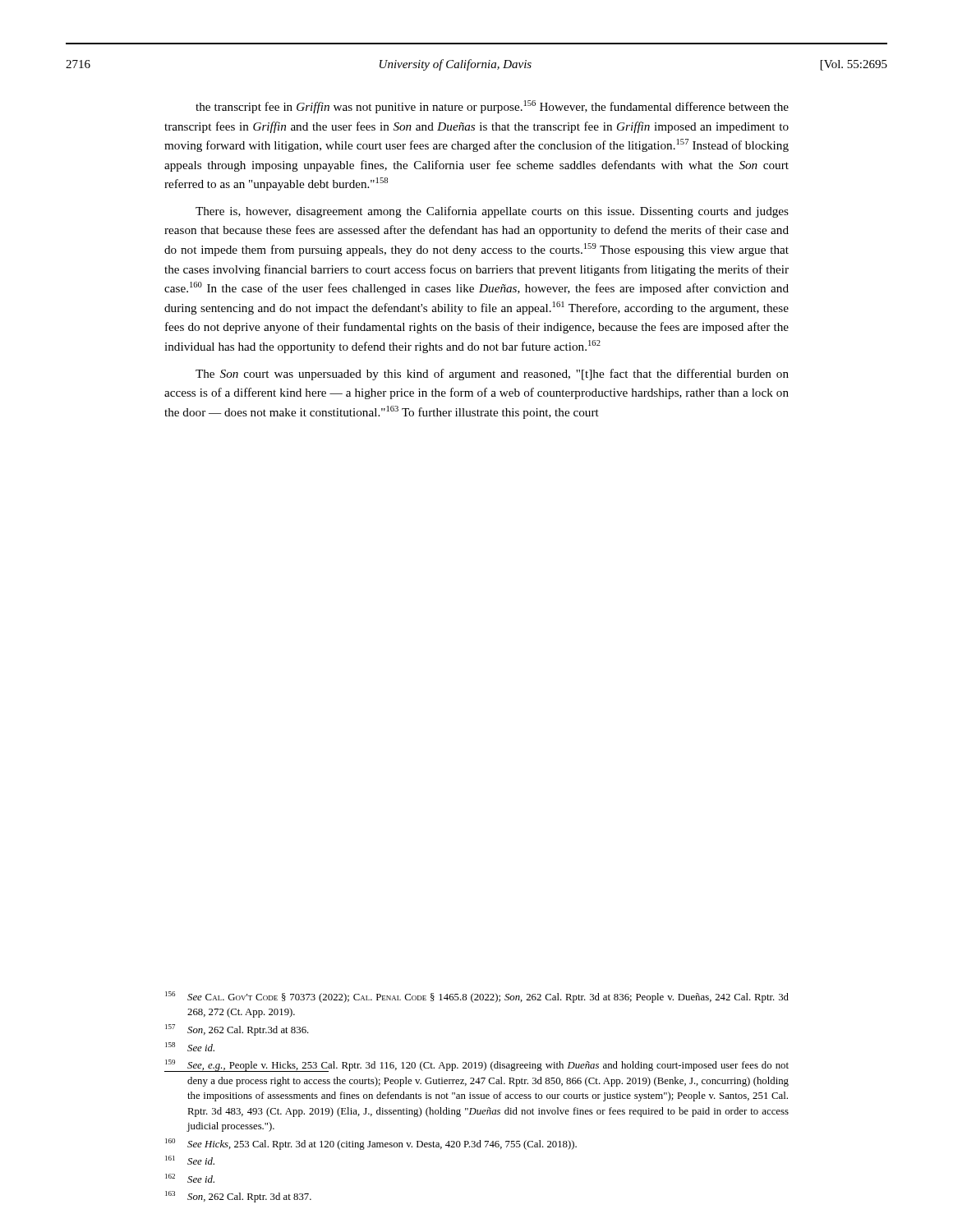
Task: Select the footnote that says "158 See id."
Action: [x=190, y=1047]
